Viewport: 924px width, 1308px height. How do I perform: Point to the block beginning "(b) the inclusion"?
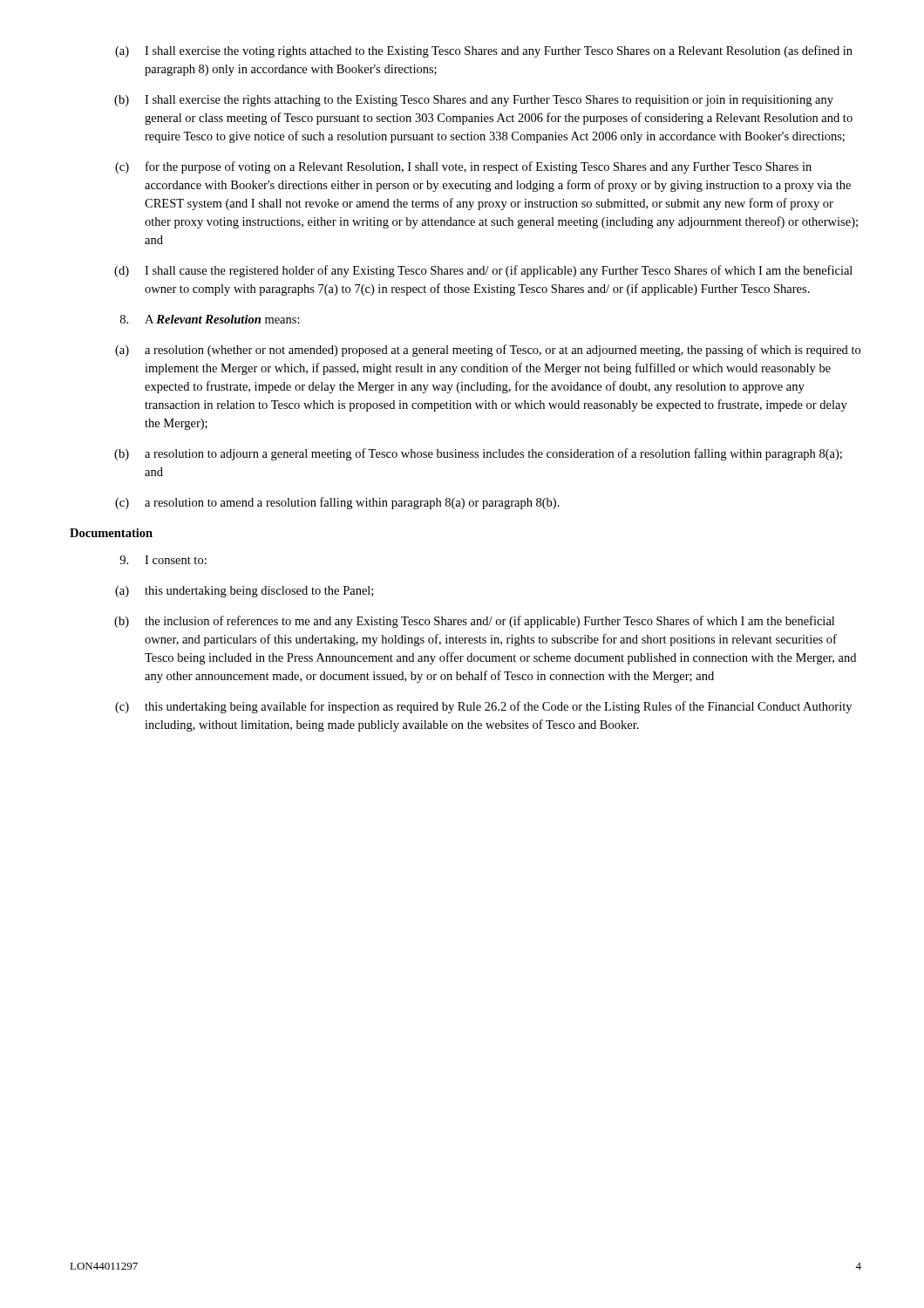[466, 649]
